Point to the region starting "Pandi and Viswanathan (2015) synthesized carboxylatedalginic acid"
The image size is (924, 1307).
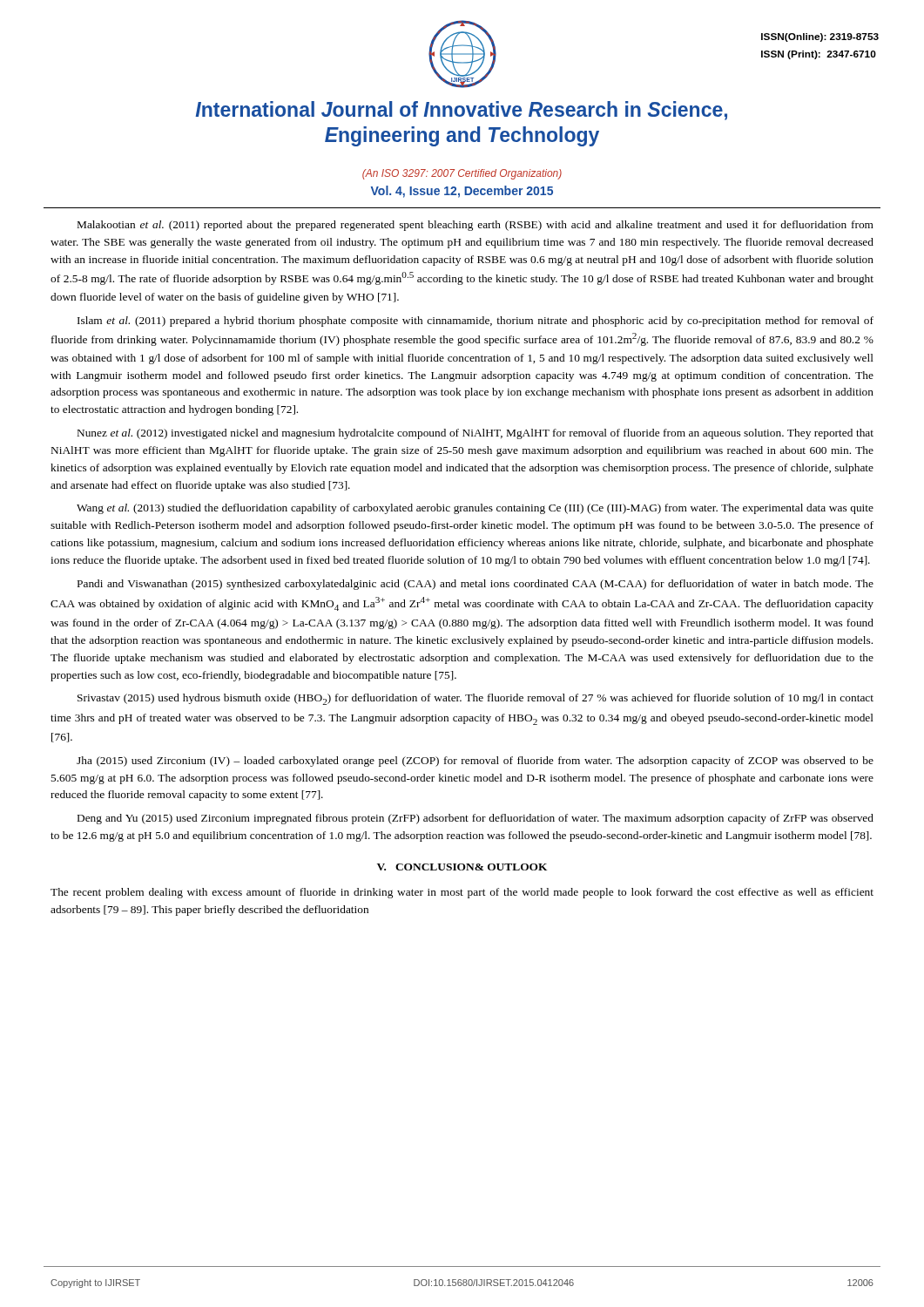click(462, 629)
